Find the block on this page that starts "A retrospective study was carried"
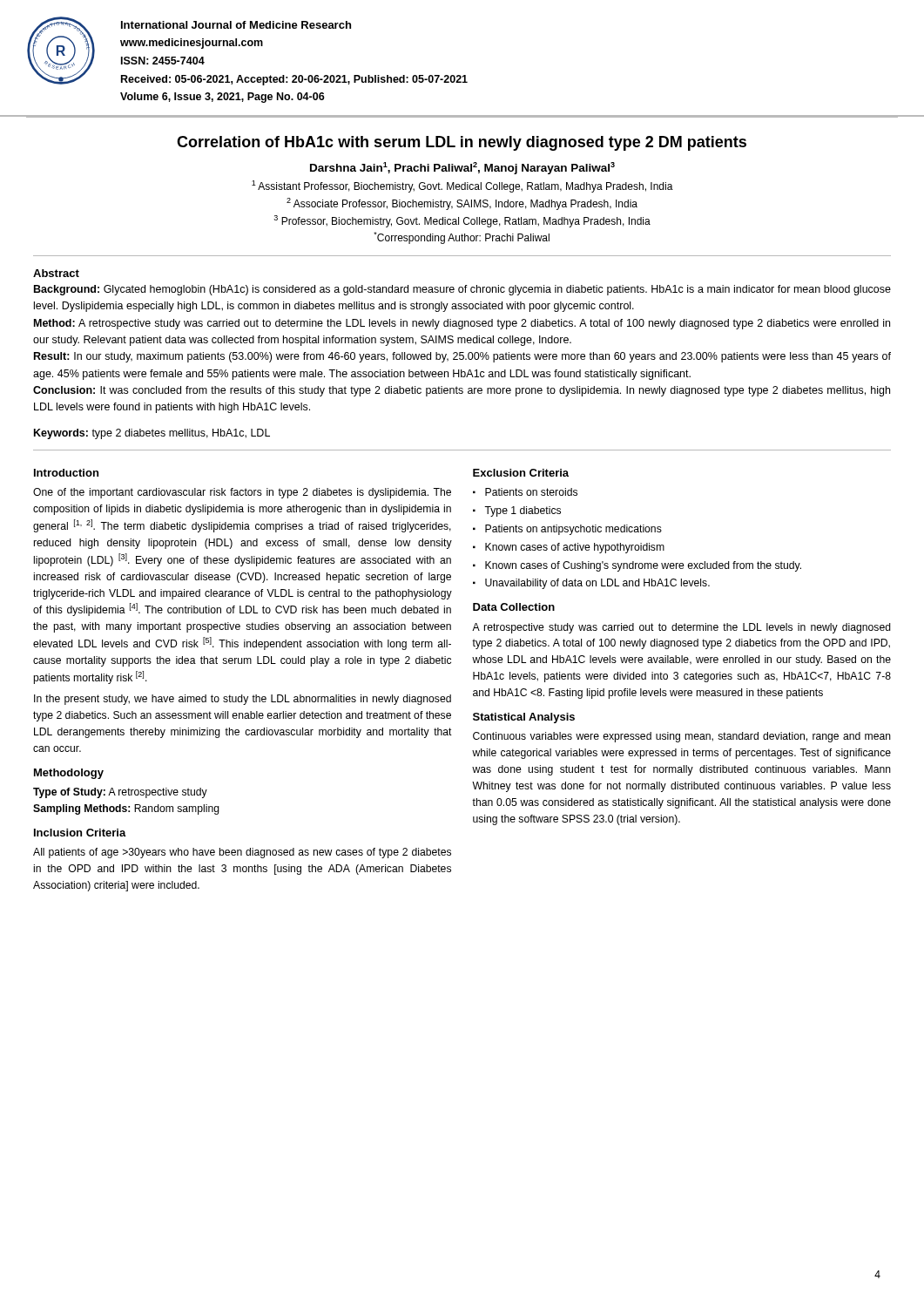 pos(682,660)
